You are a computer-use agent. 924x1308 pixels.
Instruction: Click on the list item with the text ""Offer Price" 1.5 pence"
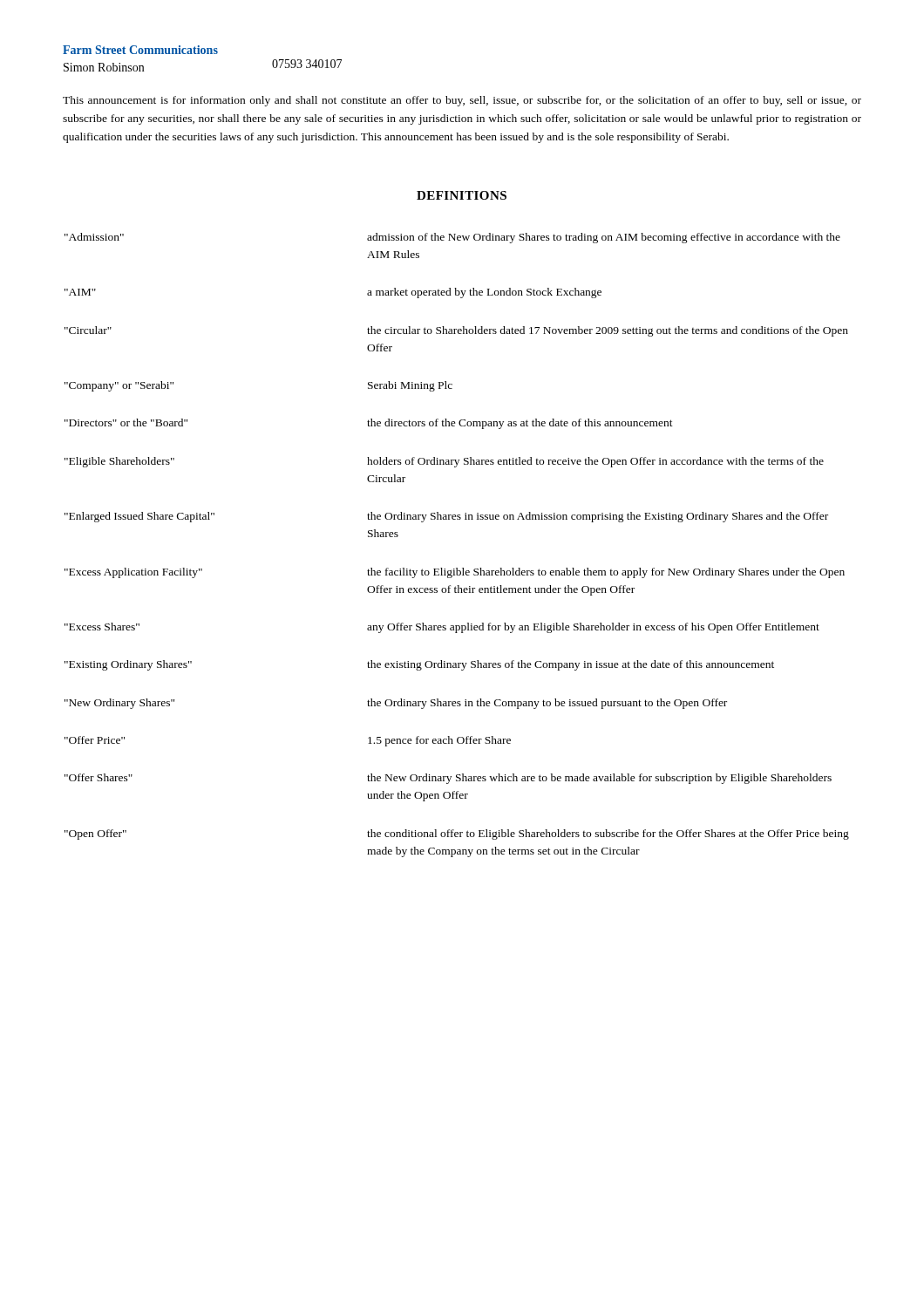coord(462,750)
